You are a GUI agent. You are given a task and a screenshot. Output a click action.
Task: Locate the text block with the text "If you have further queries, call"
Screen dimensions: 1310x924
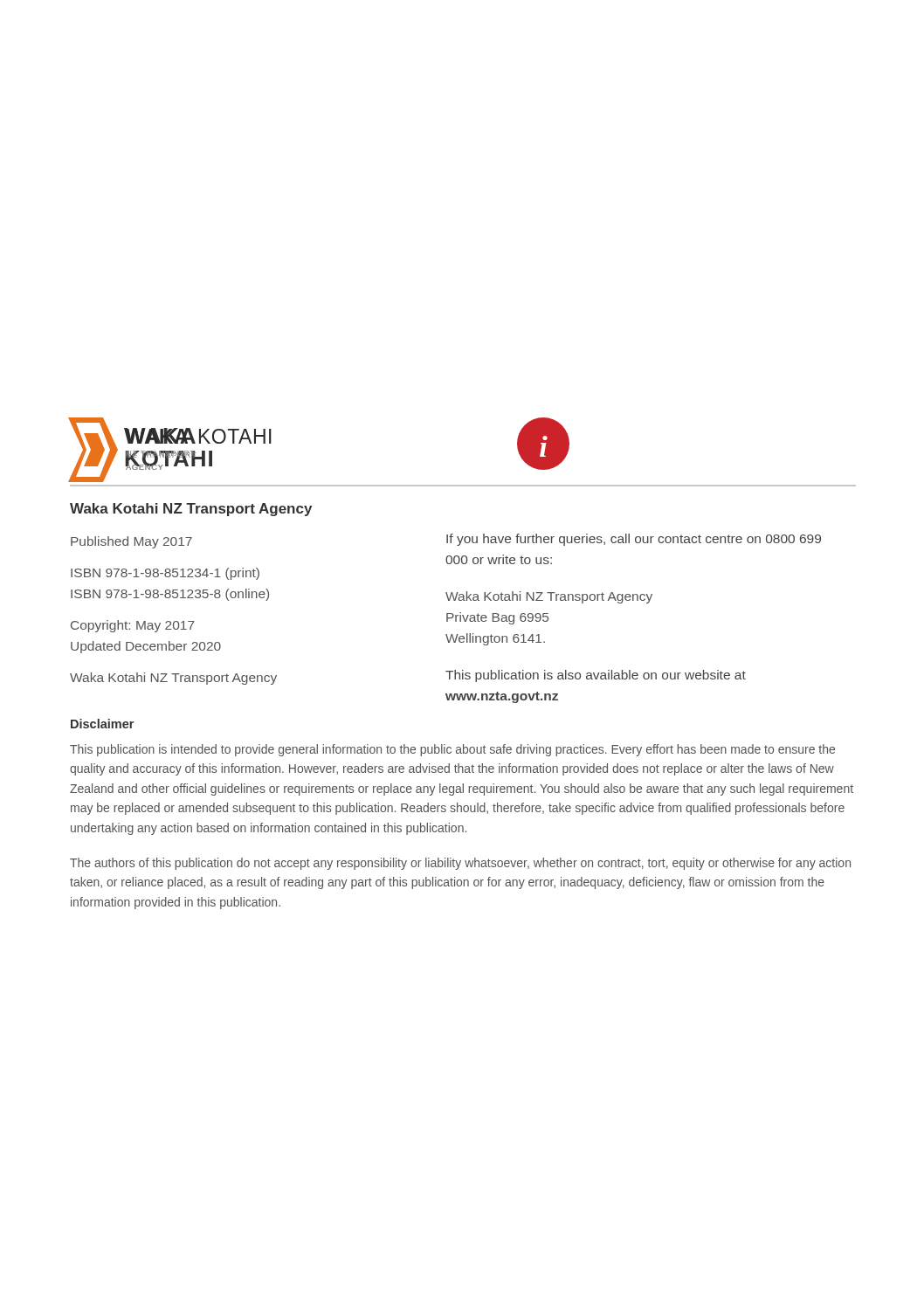click(x=634, y=540)
